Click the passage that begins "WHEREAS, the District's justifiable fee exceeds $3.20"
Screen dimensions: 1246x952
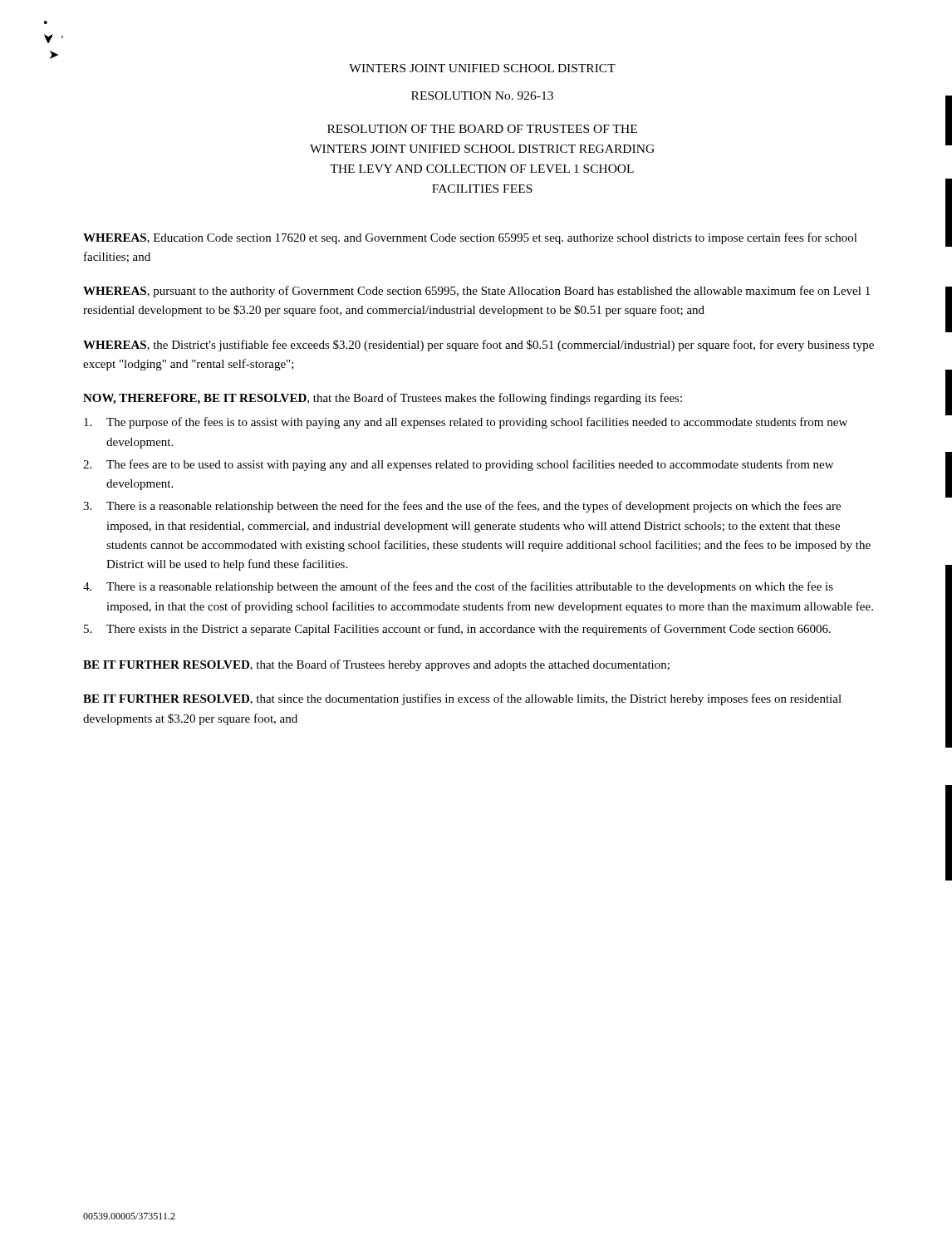(x=479, y=354)
